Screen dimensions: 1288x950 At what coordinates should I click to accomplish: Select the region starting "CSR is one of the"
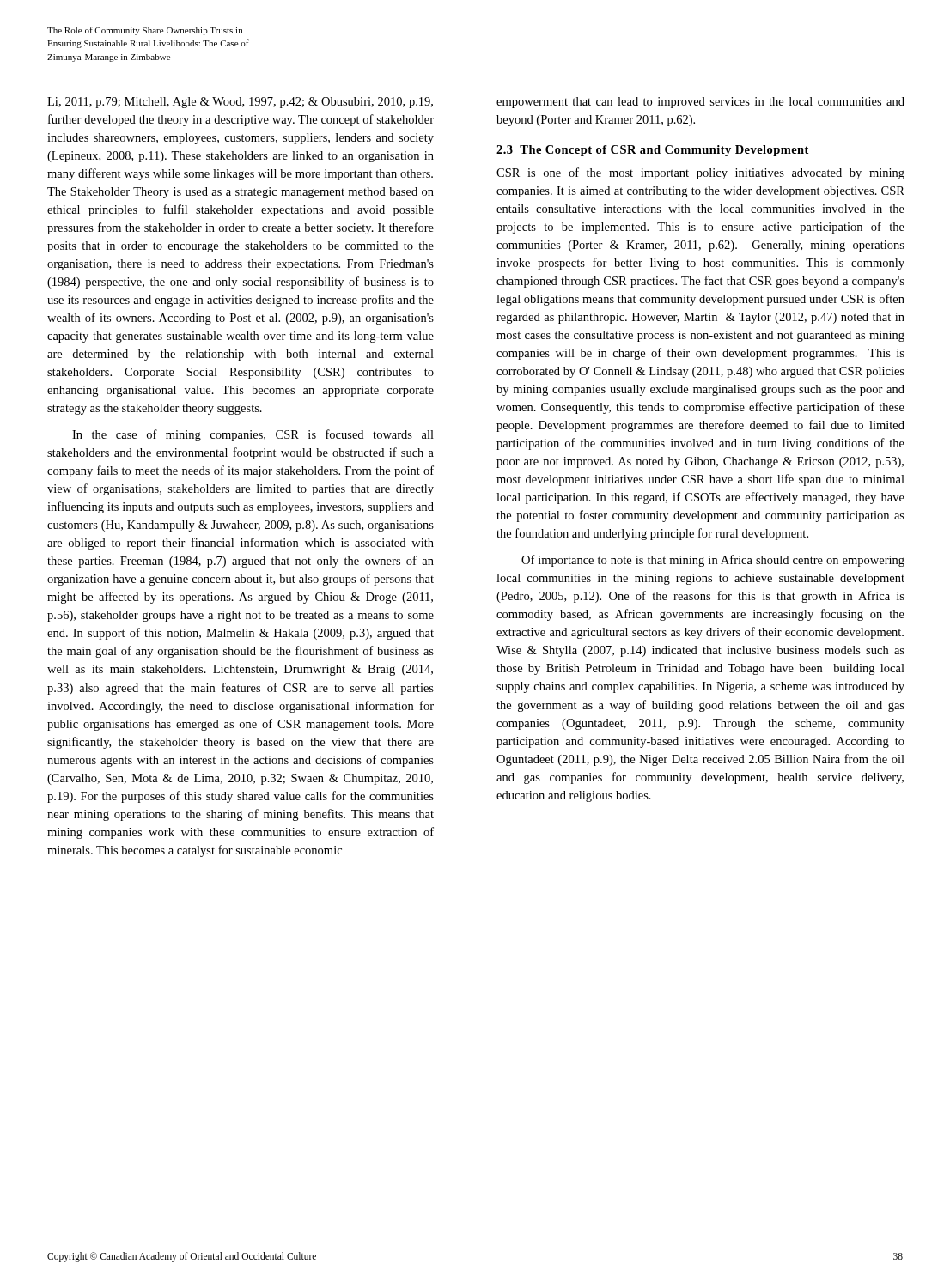(x=700, y=484)
